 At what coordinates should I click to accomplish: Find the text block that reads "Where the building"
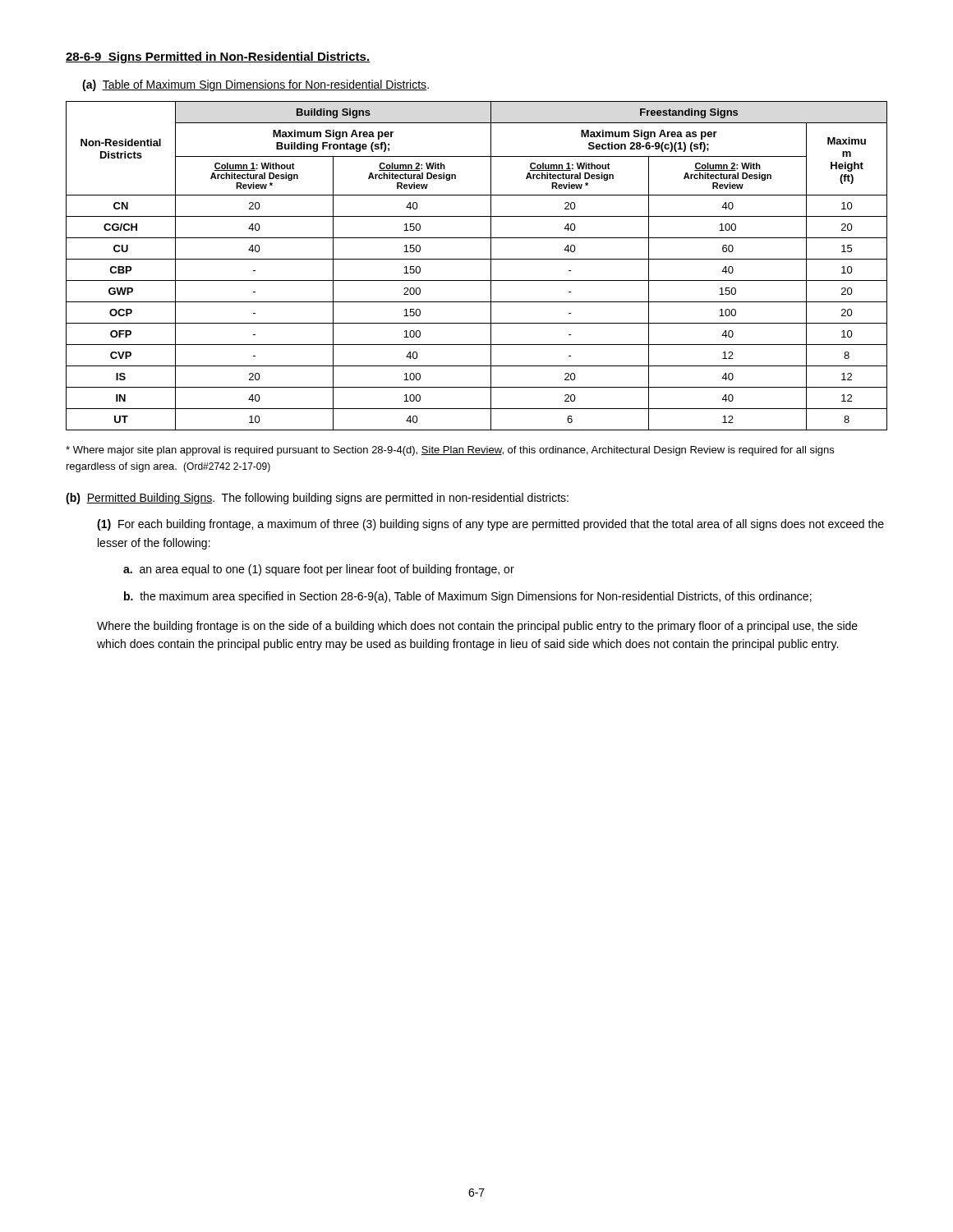click(x=477, y=635)
